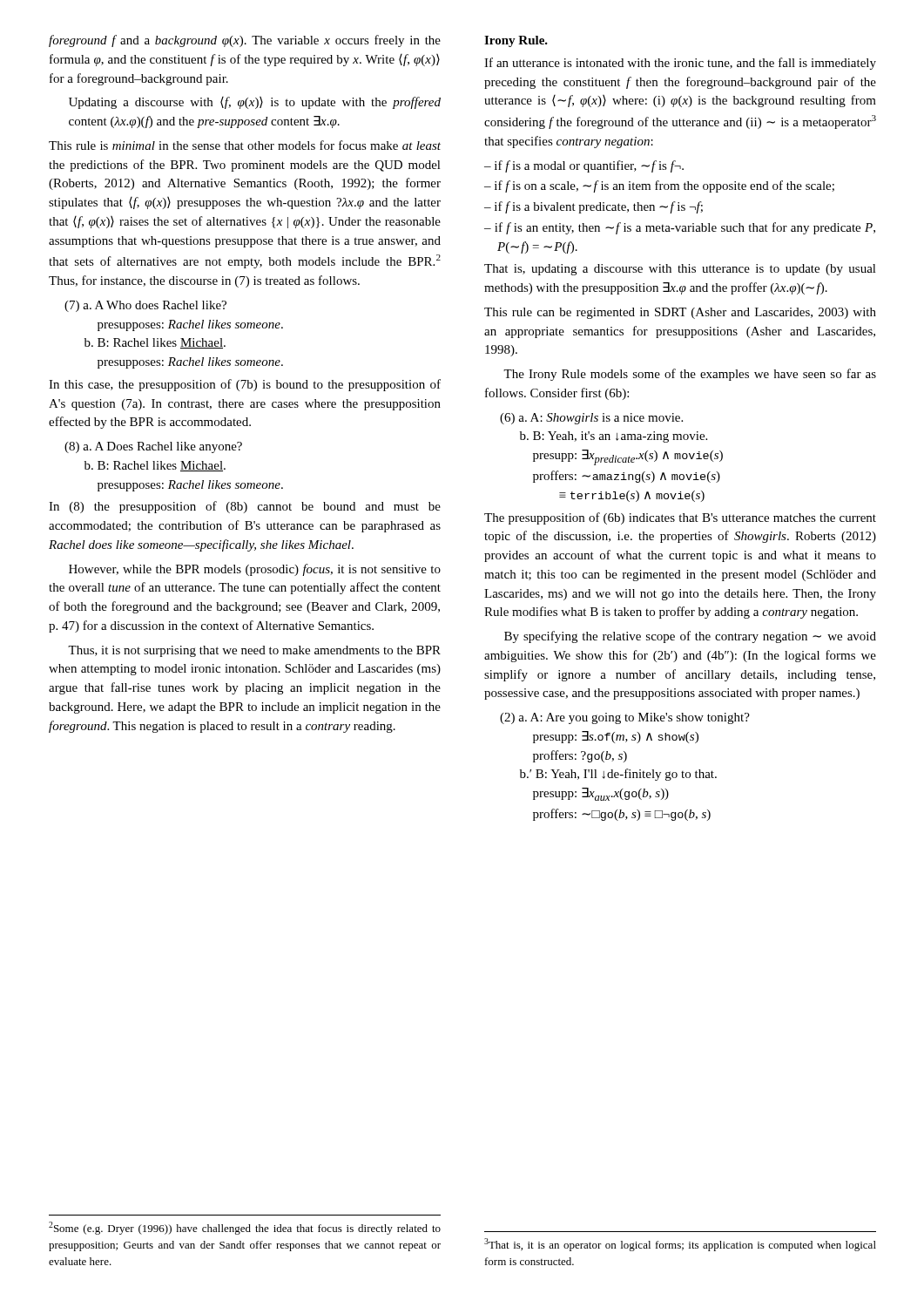
Task: Navigate to the text block starting "The Irony Rule"
Action: [x=680, y=384]
